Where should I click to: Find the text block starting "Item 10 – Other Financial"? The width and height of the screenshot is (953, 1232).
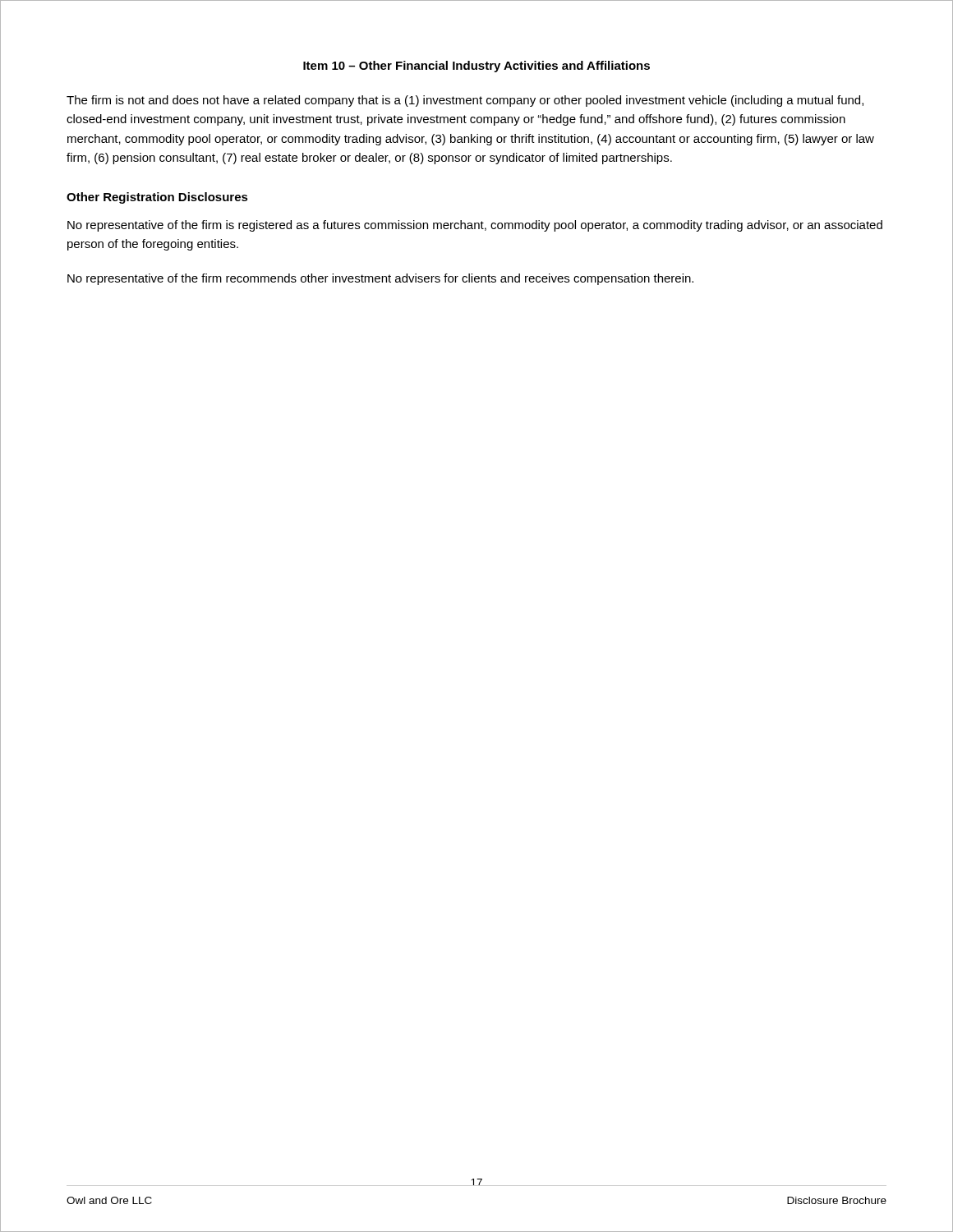pos(476,65)
